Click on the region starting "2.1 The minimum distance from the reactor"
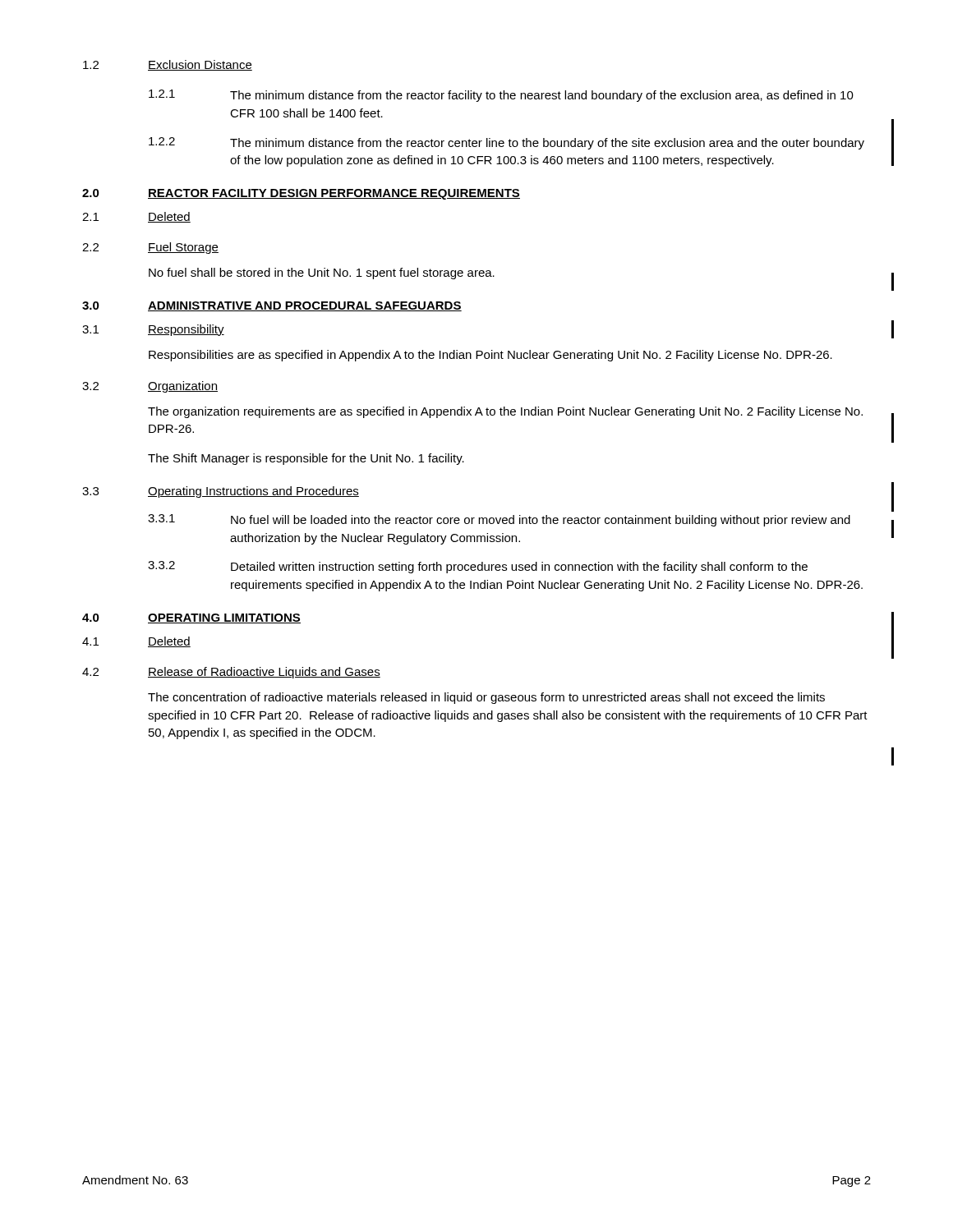 pos(509,104)
